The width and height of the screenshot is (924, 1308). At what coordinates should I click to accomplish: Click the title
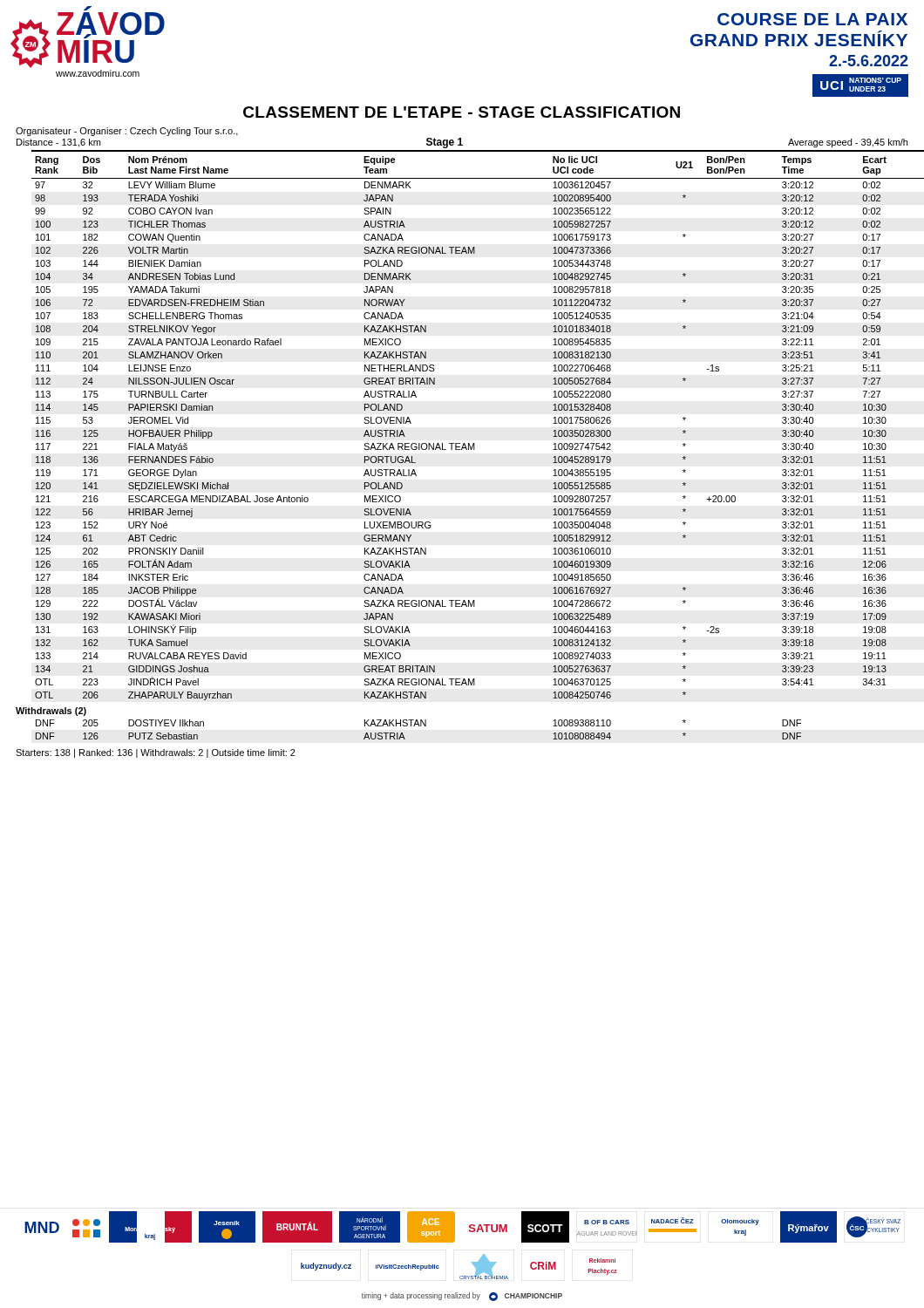[x=462, y=112]
